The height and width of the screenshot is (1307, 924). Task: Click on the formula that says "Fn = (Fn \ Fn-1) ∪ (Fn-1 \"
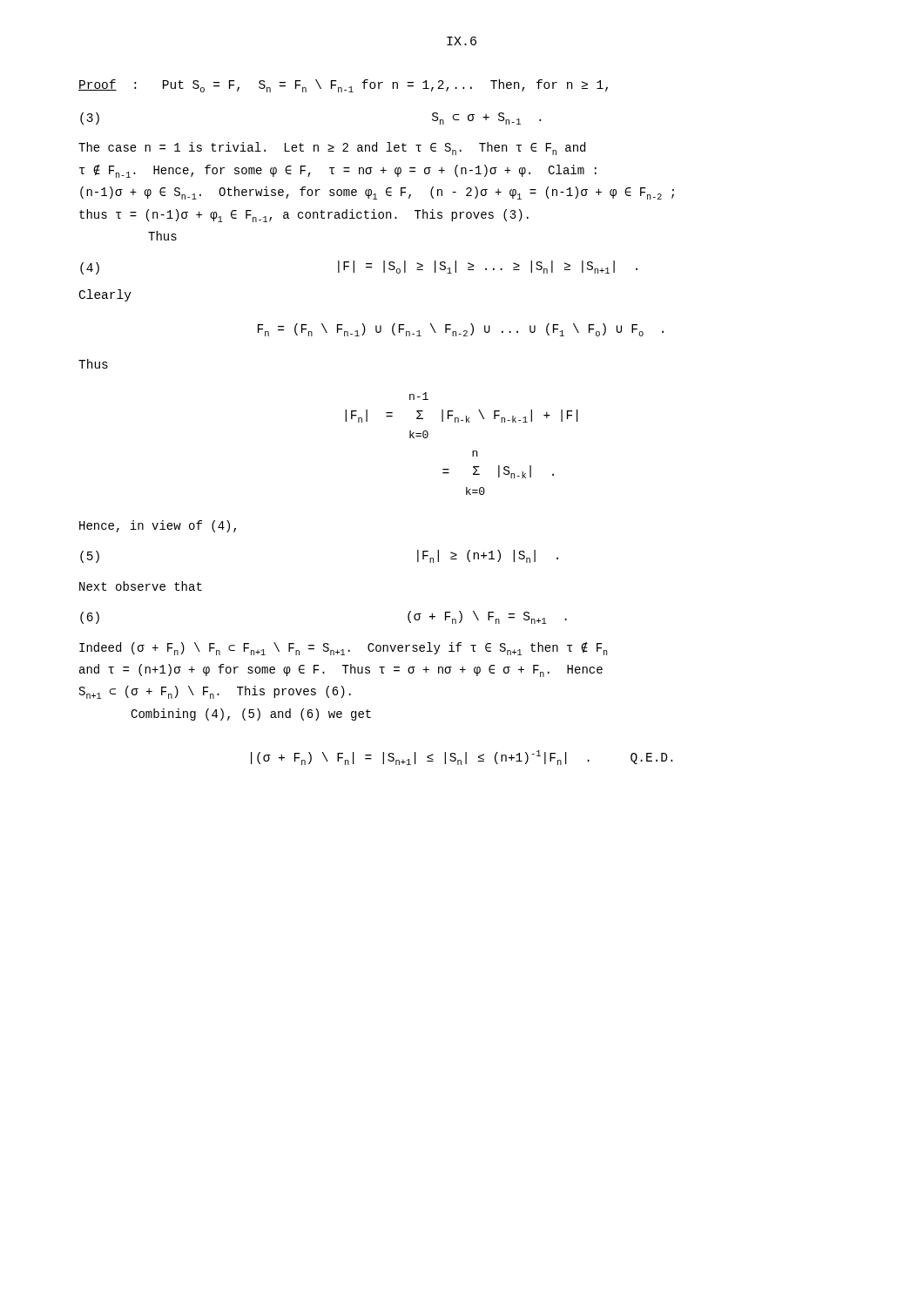[x=462, y=331]
